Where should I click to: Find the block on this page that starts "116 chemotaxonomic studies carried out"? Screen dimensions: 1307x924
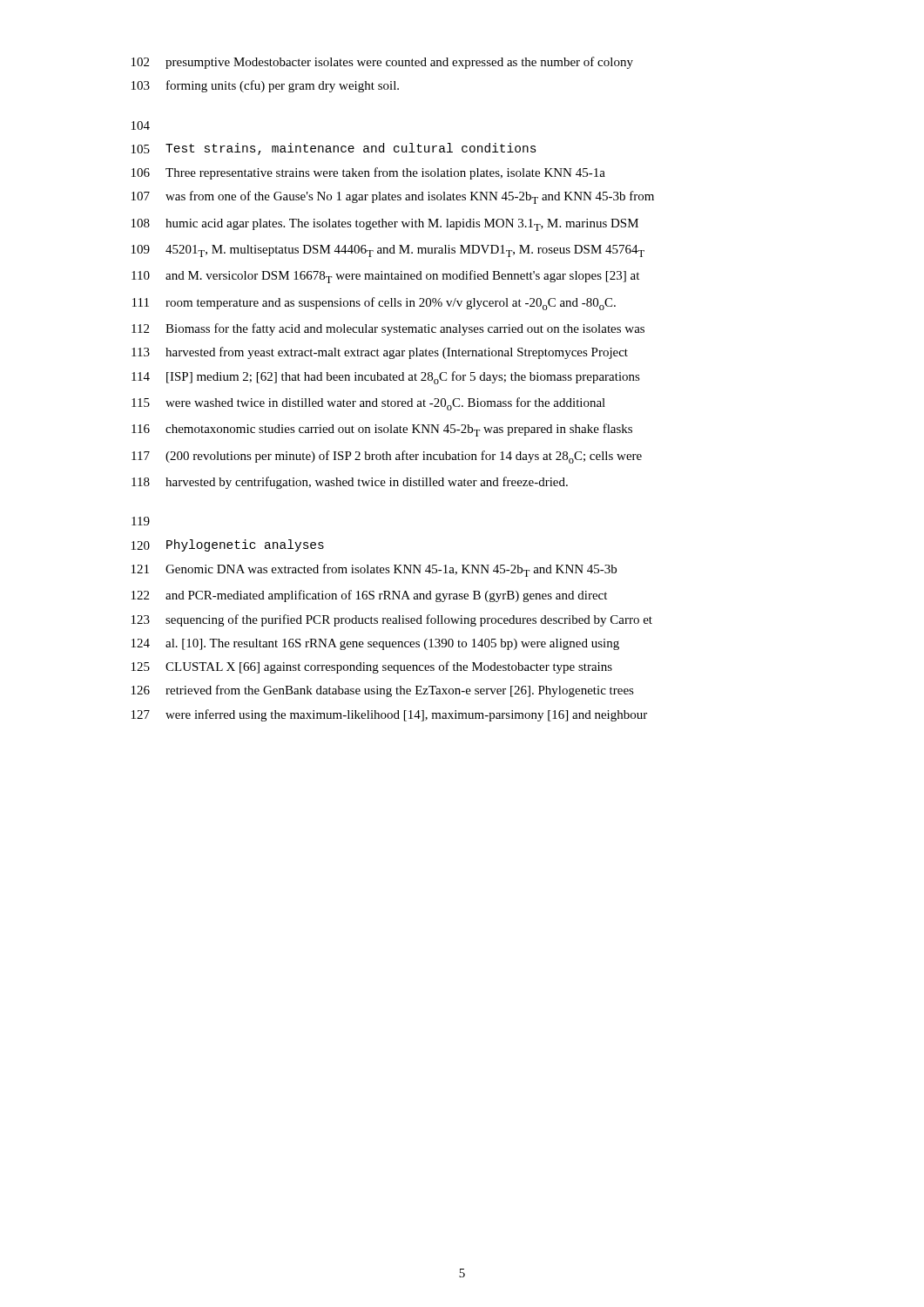471,431
